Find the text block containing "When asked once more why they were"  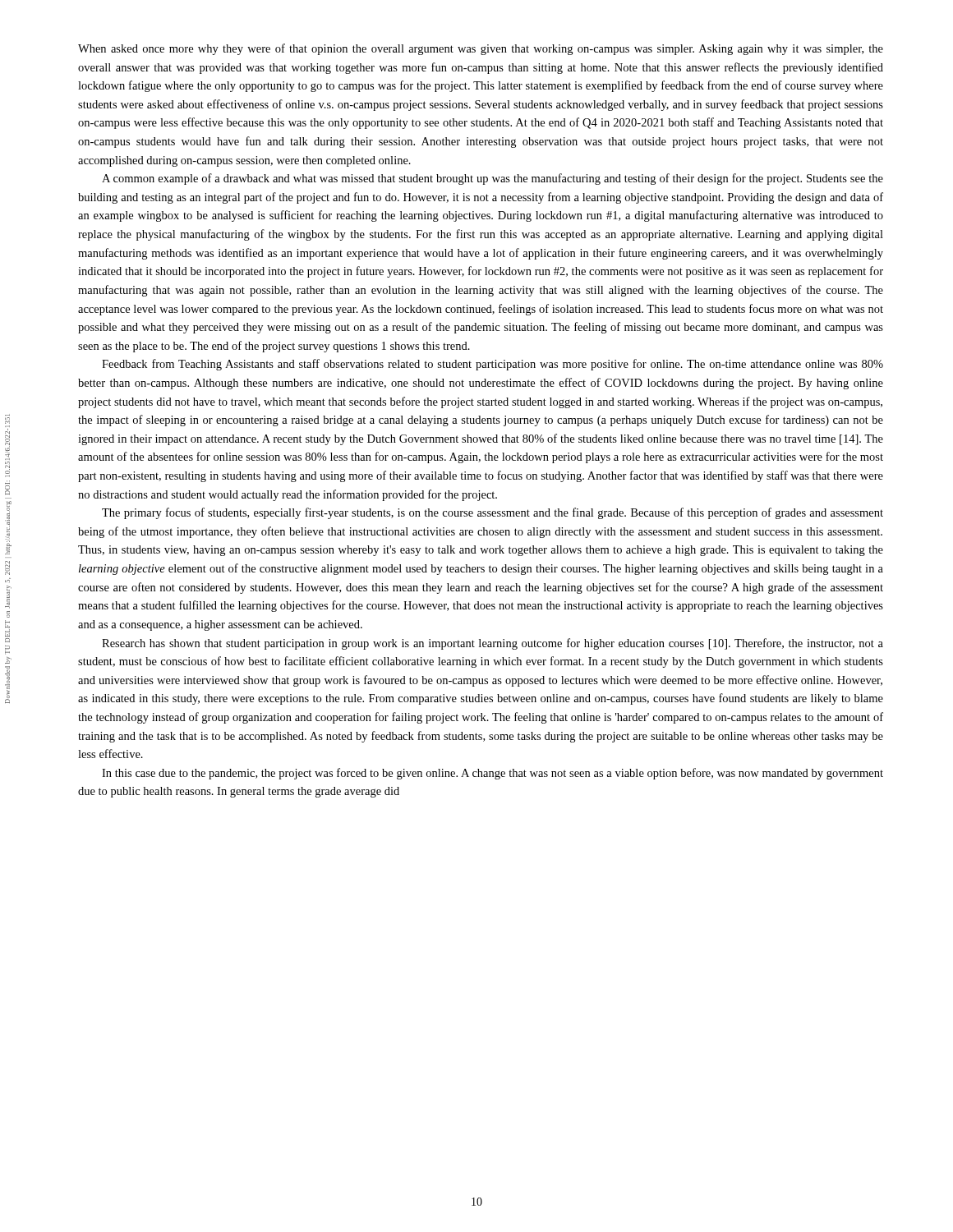(x=481, y=104)
